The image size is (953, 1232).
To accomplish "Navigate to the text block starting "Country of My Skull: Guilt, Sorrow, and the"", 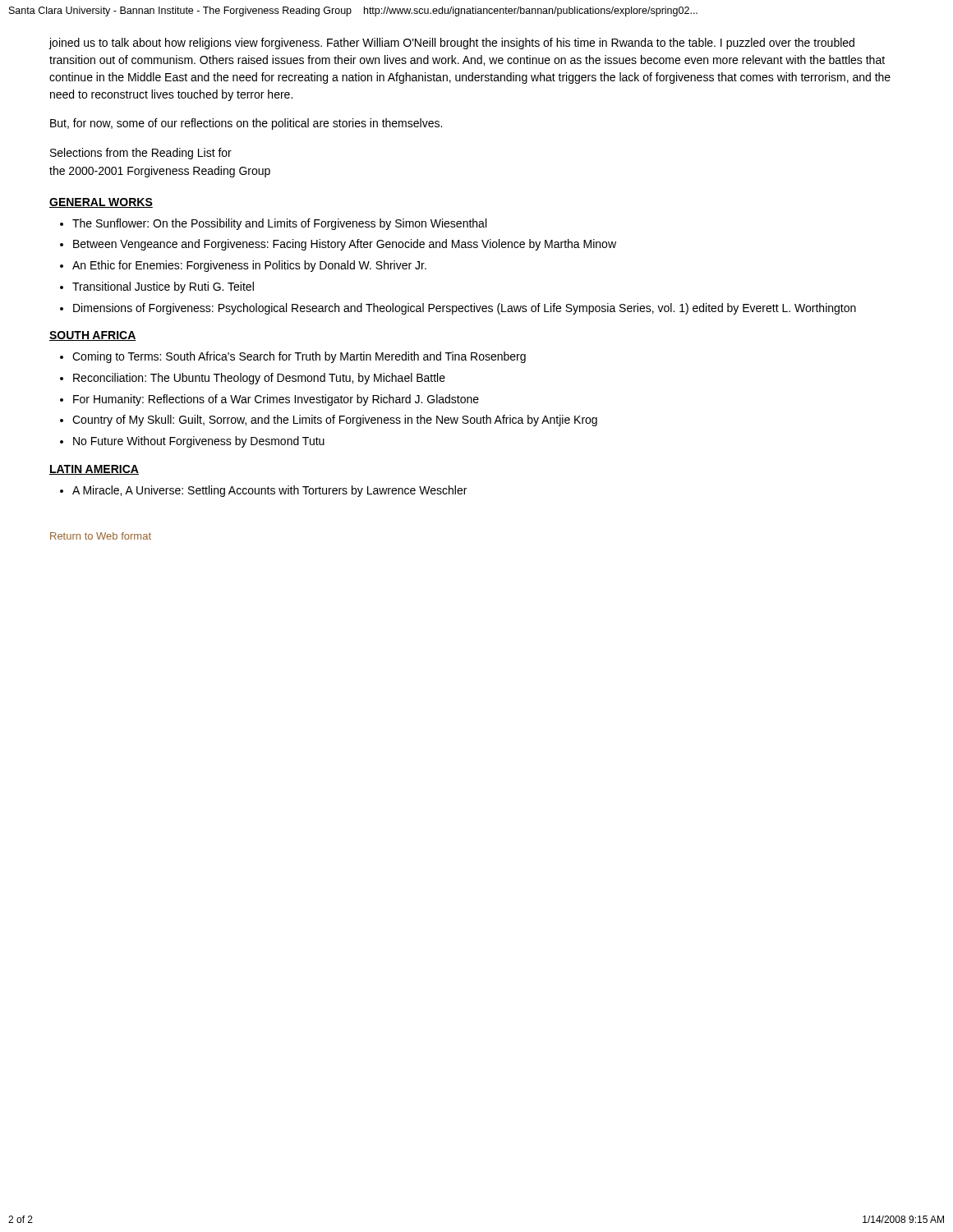I will click(x=335, y=420).
